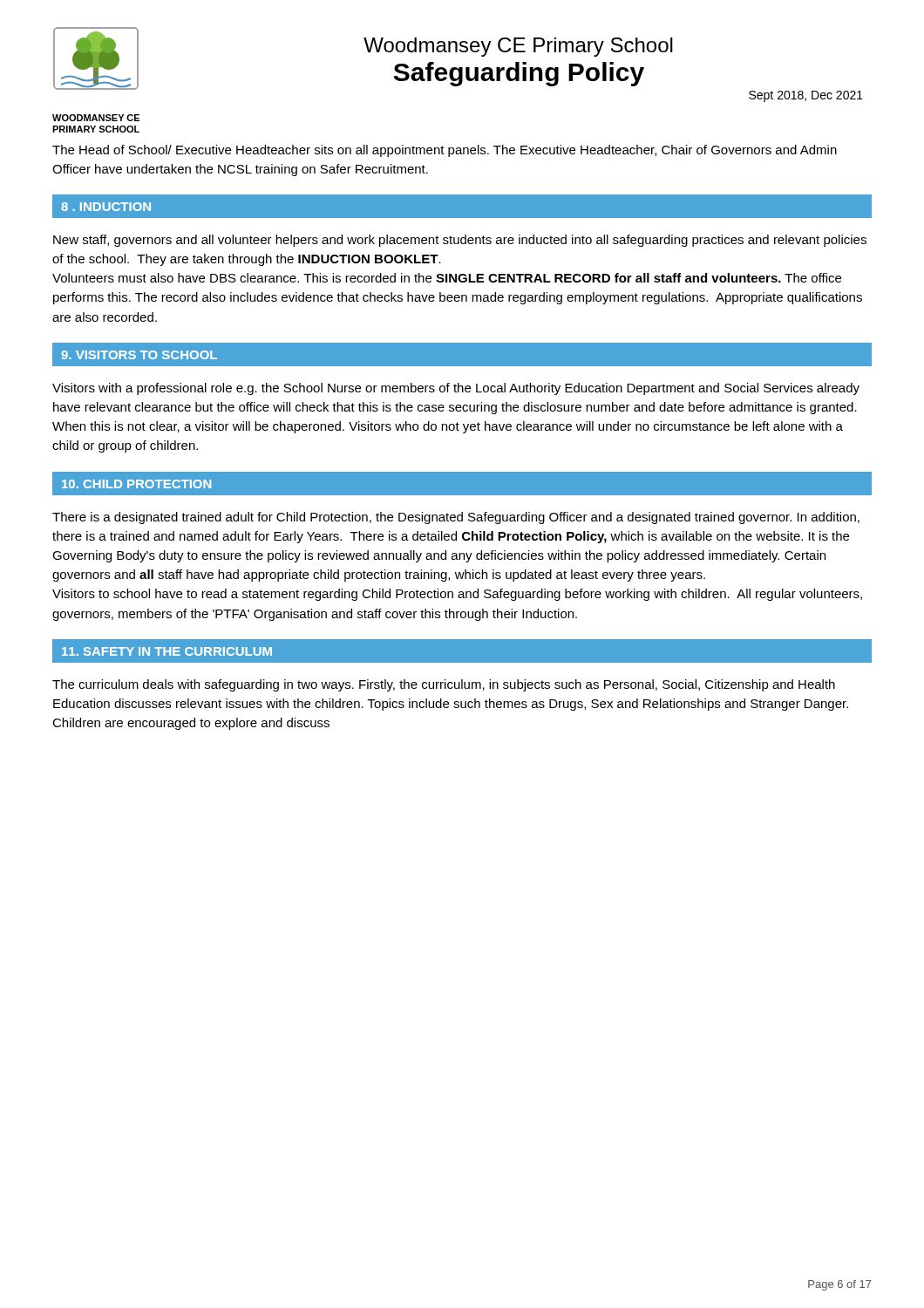Click on the text block that reads "New staff, governors and all"
The width and height of the screenshot is (924, 1308).
pos(460,278)
